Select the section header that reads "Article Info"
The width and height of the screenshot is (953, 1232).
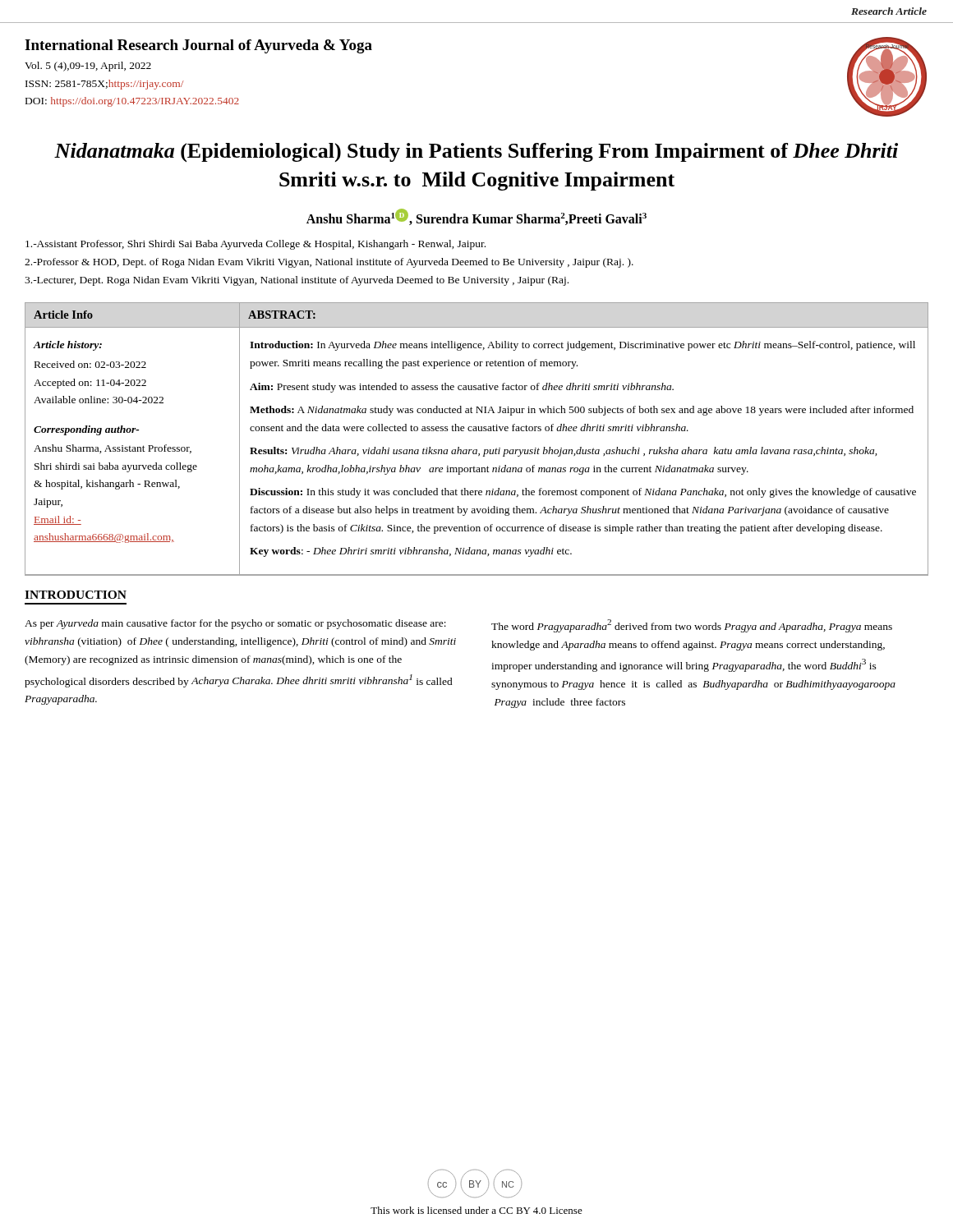[63, 315]
